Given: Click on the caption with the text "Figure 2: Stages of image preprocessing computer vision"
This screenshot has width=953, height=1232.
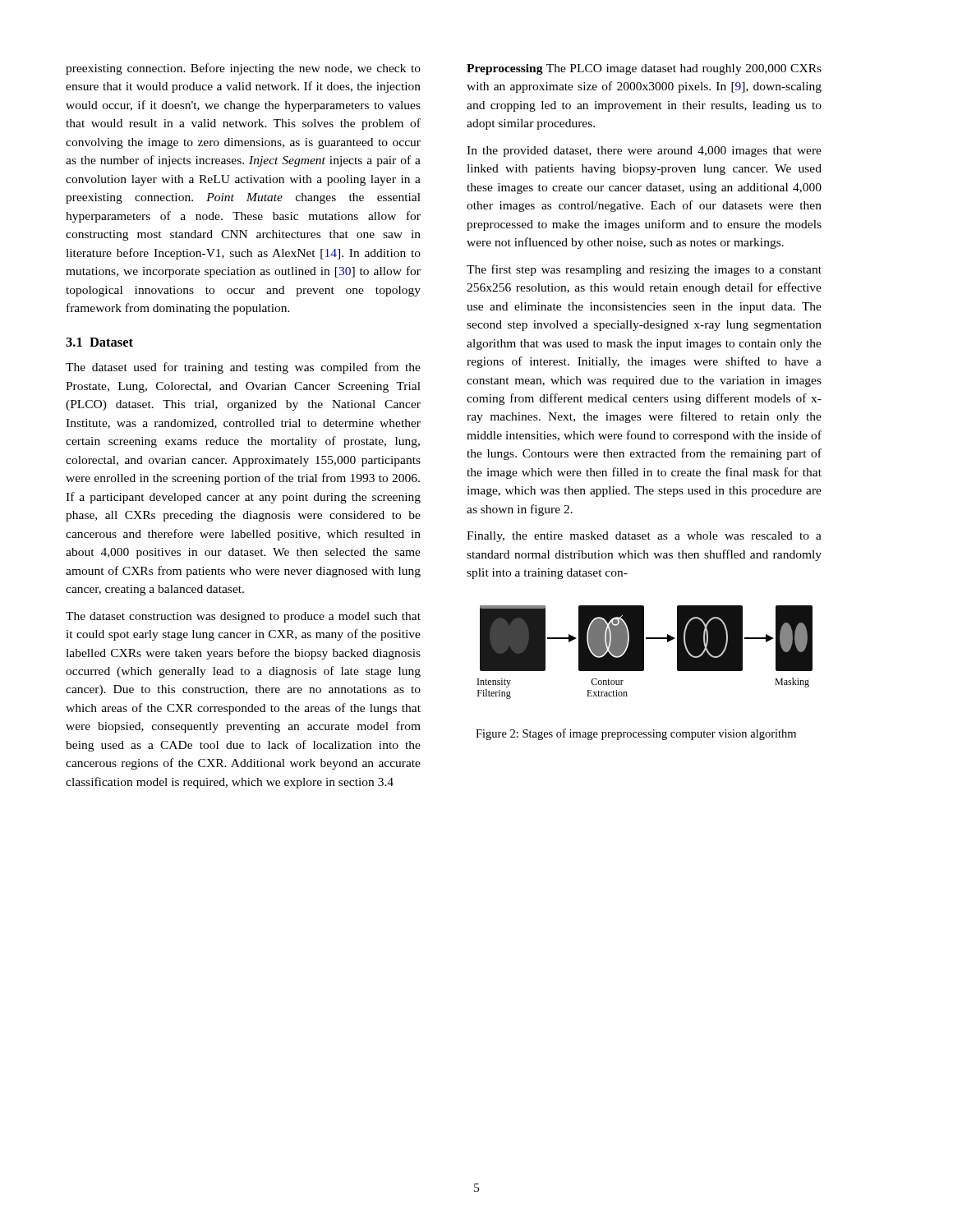Looking at the screenshot, I should [636, 733].
